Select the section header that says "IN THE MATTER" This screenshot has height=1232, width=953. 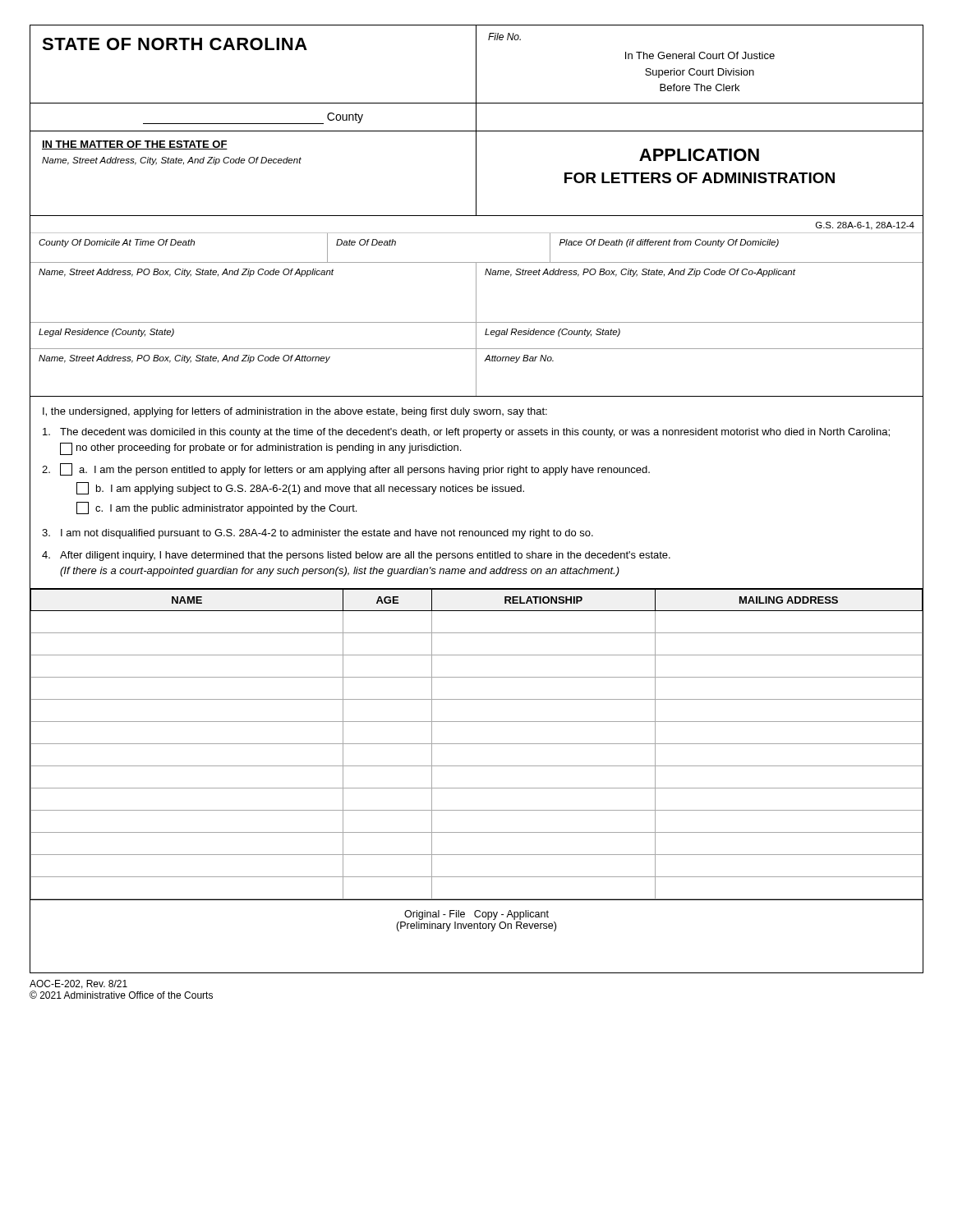134,144
